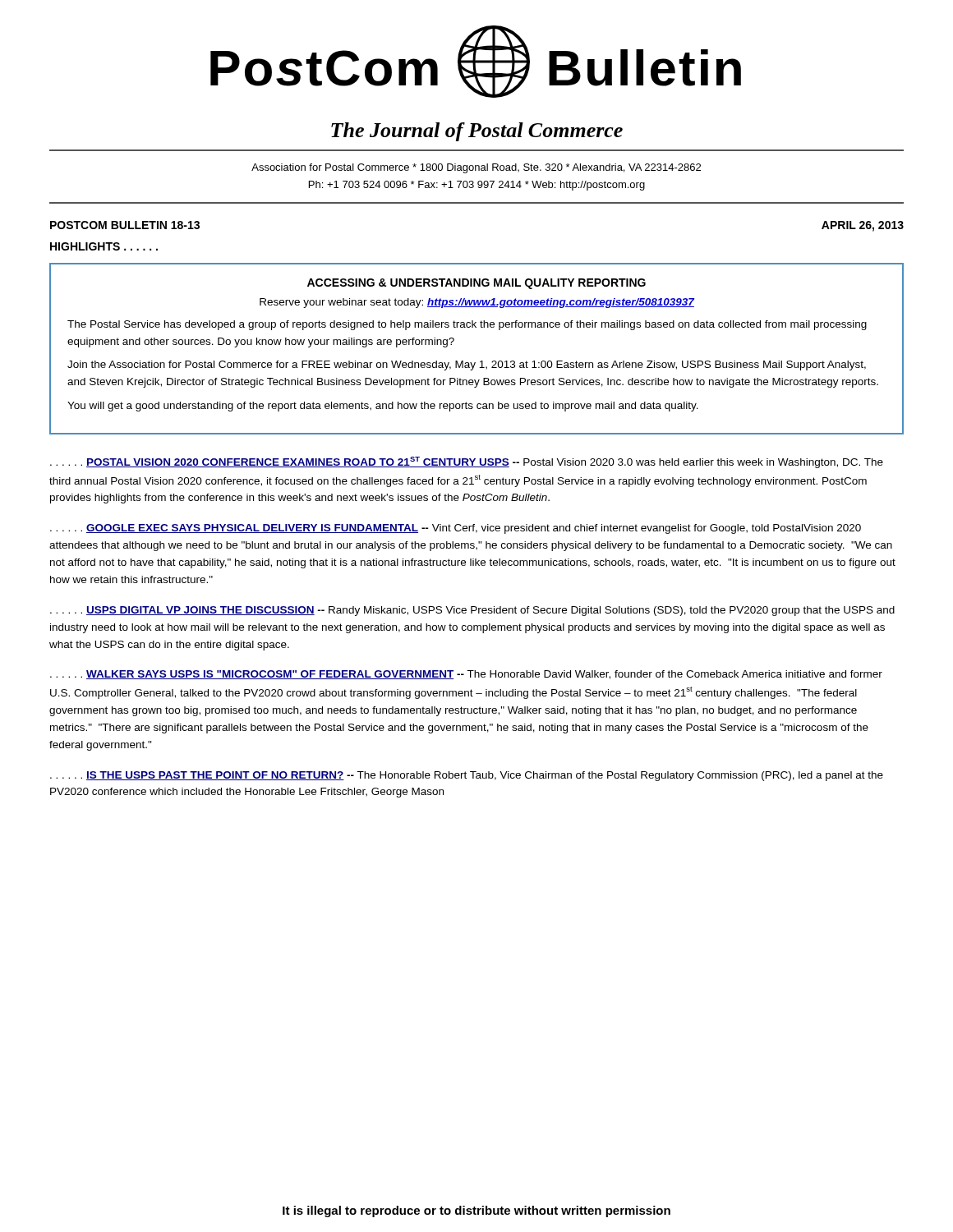Point to the passage starting "Association for Postal Commerce * 1800 Diagonal Road,"
The width and height of the screenshot is (953, 1232).
pyautogui.click(x=476, y=176)
